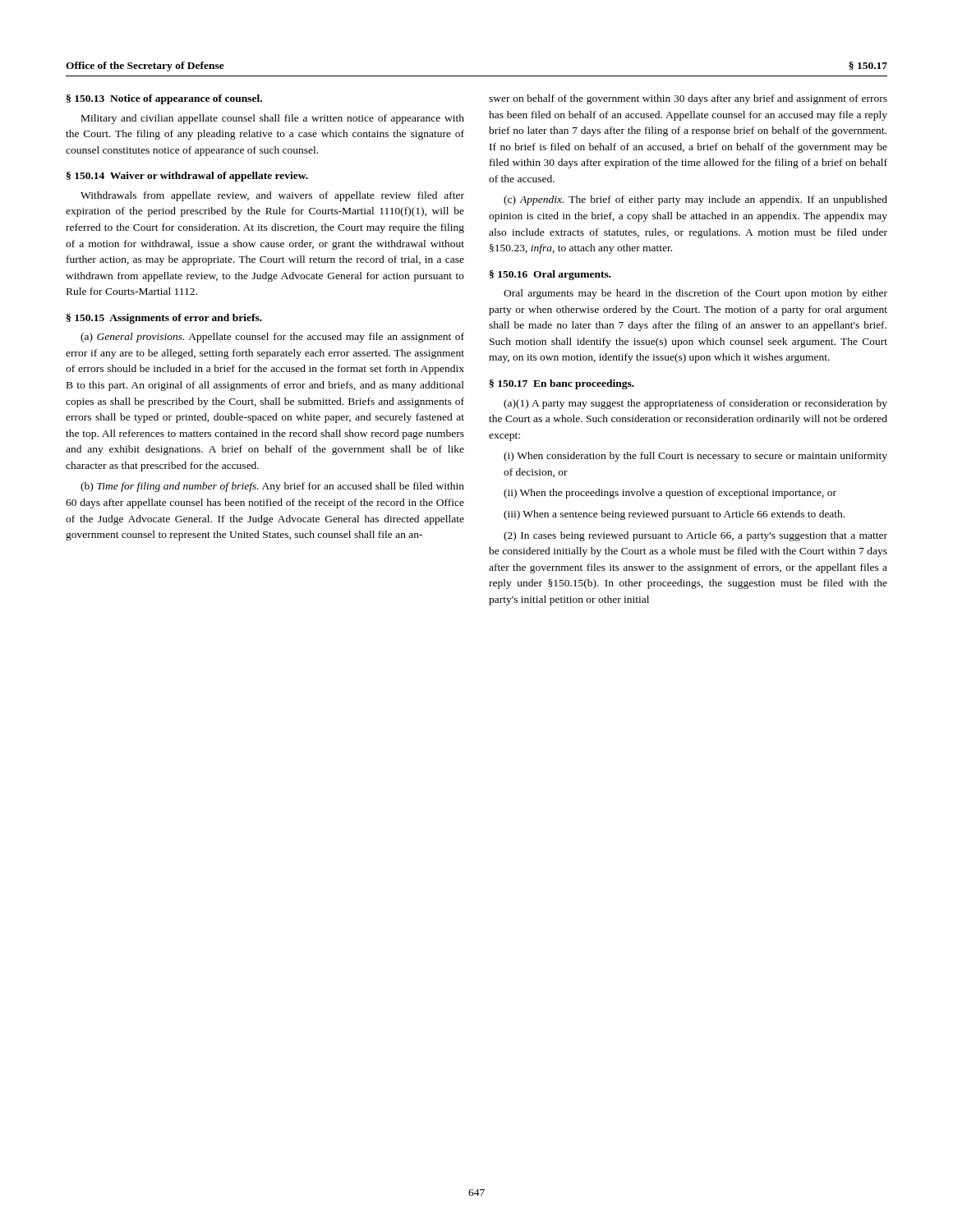Where is the passage that starts "Military and civilian appellate counsel shall"?

(265, 134)
